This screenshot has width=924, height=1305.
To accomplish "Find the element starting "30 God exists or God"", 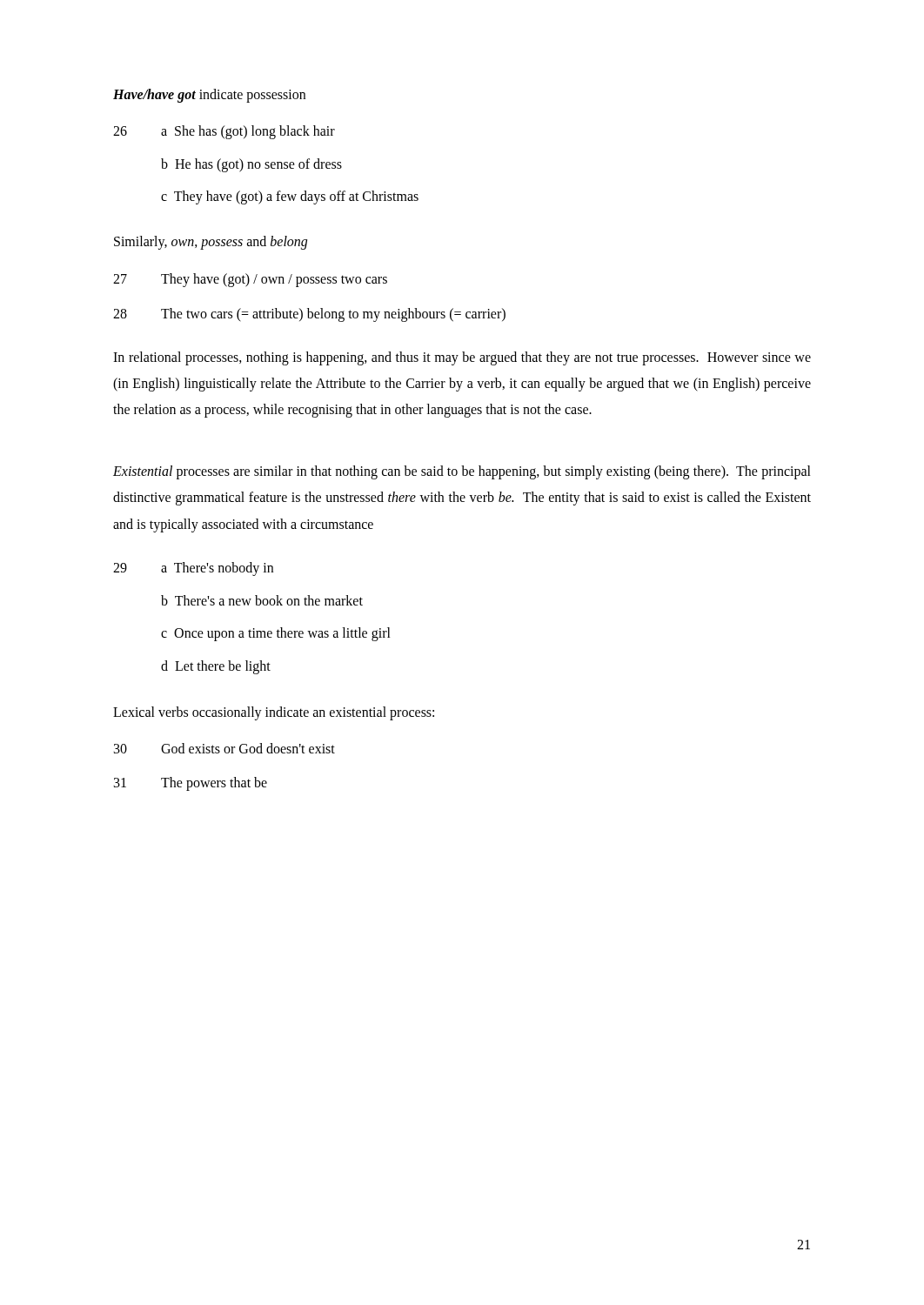I will click(x=224, y=749).
